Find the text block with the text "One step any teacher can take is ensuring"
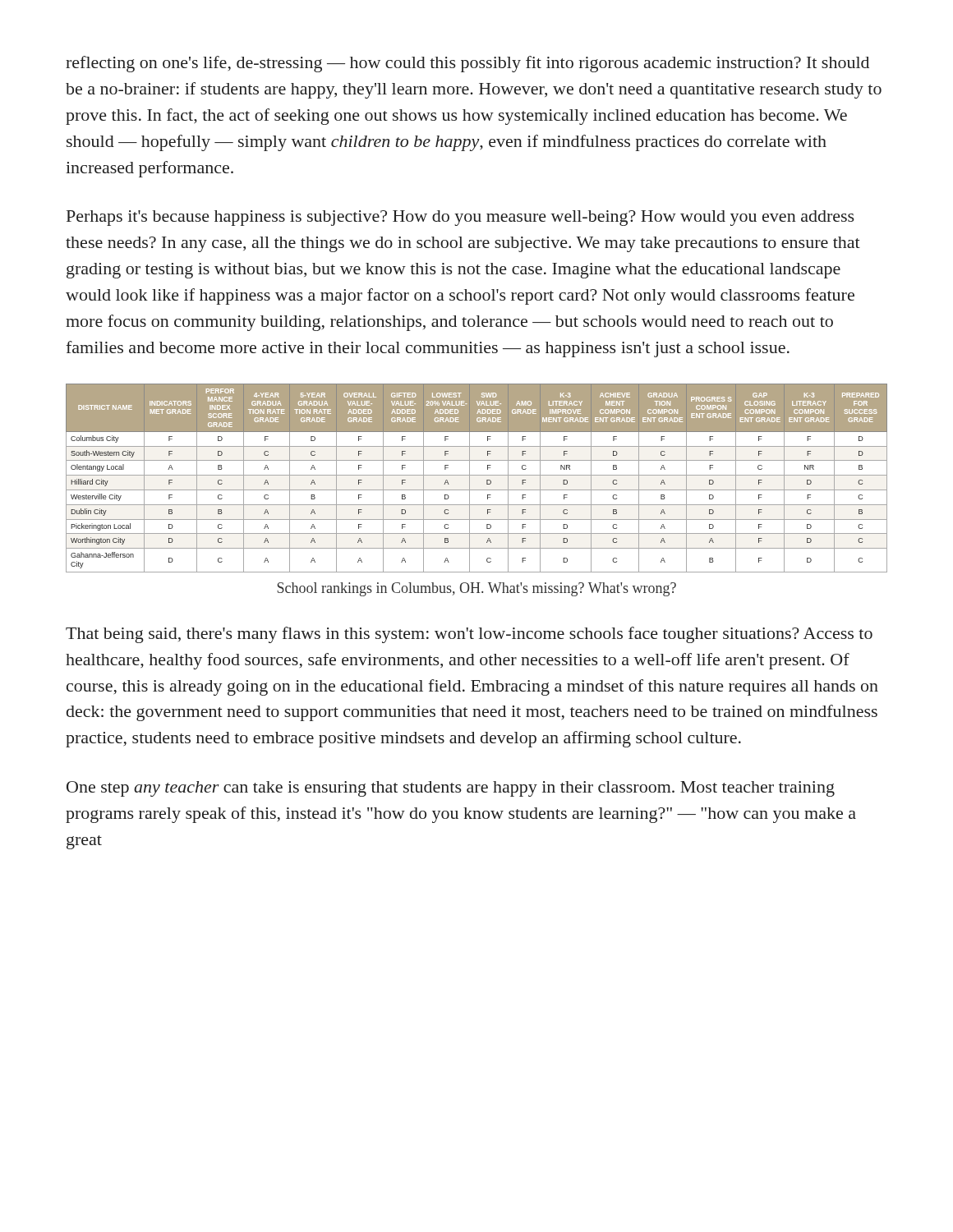The image size is (953, 1232). click(461, 813)
